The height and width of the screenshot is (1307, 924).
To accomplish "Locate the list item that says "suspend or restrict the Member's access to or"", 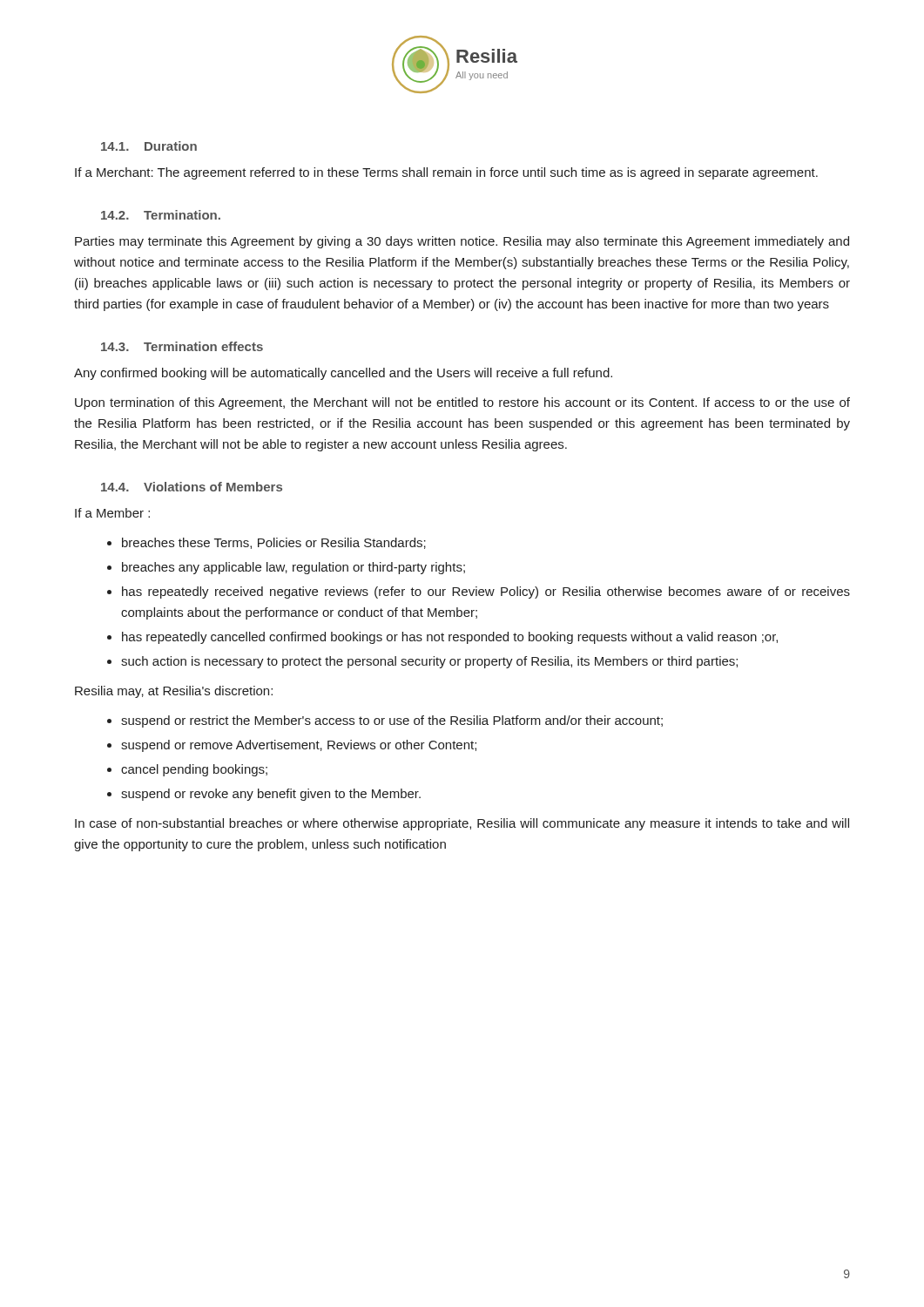I will point(392,720).
